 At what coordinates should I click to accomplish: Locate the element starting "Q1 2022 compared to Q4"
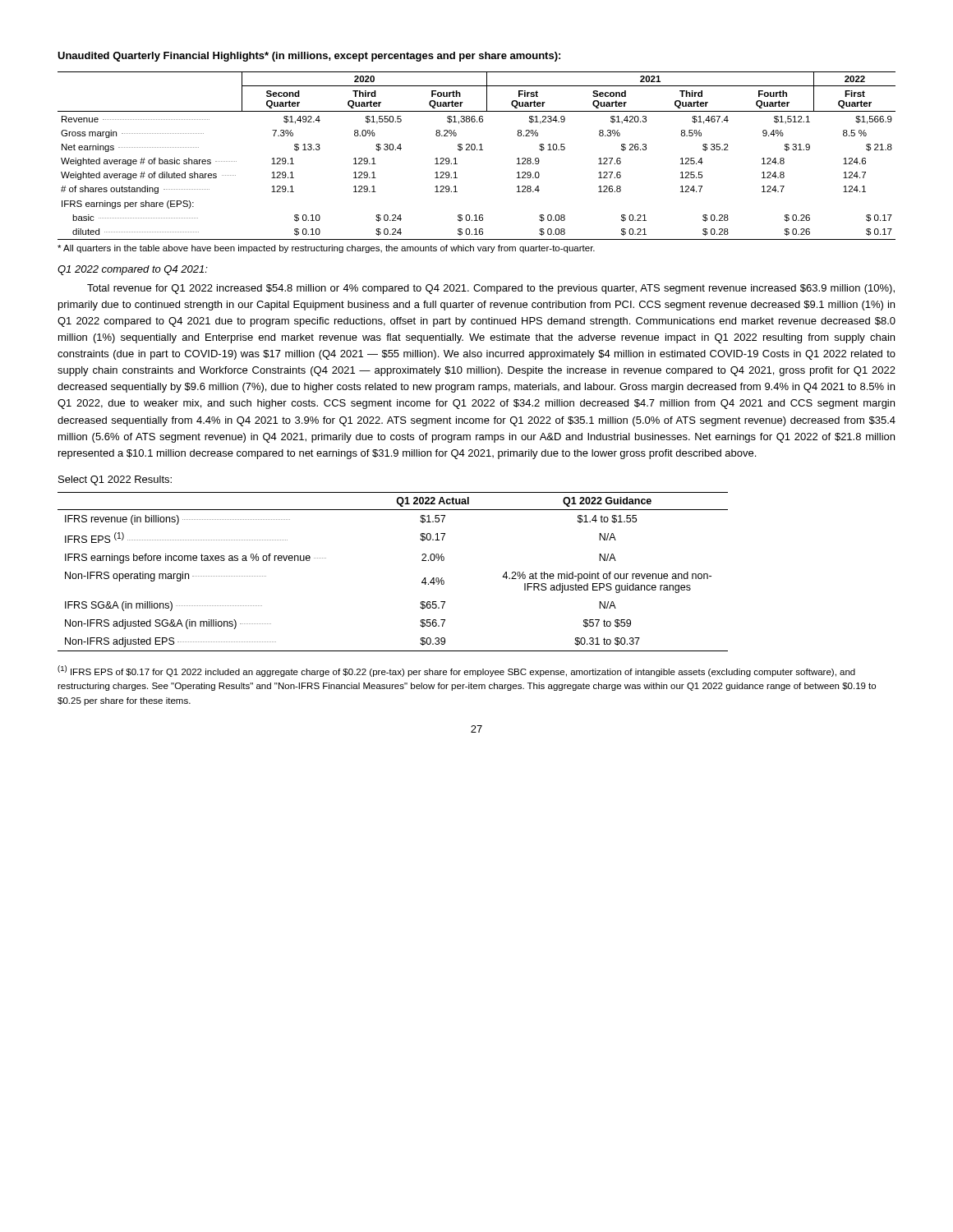[x=133, y=269]
